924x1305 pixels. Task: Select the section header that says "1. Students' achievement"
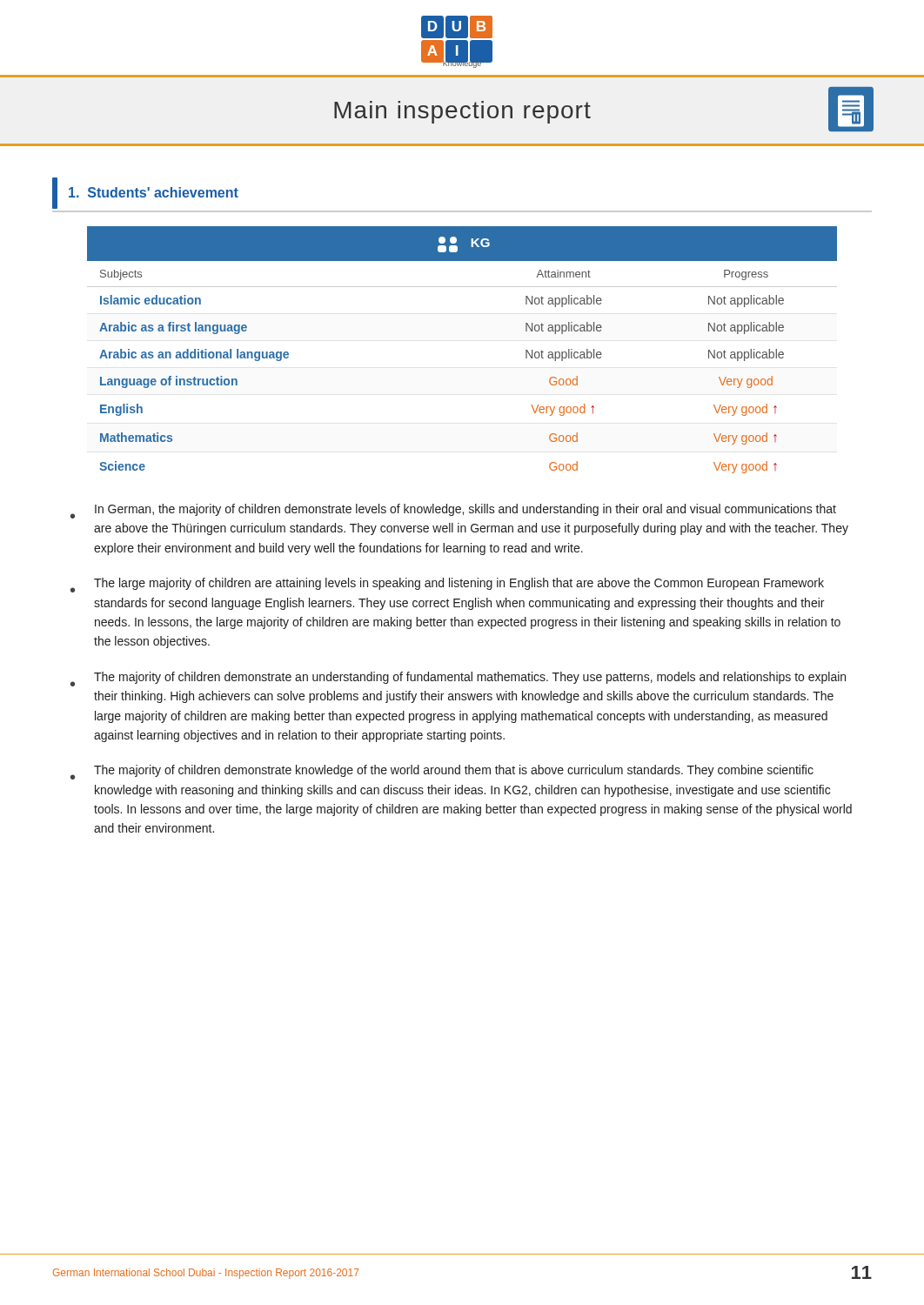click(153, 193)
